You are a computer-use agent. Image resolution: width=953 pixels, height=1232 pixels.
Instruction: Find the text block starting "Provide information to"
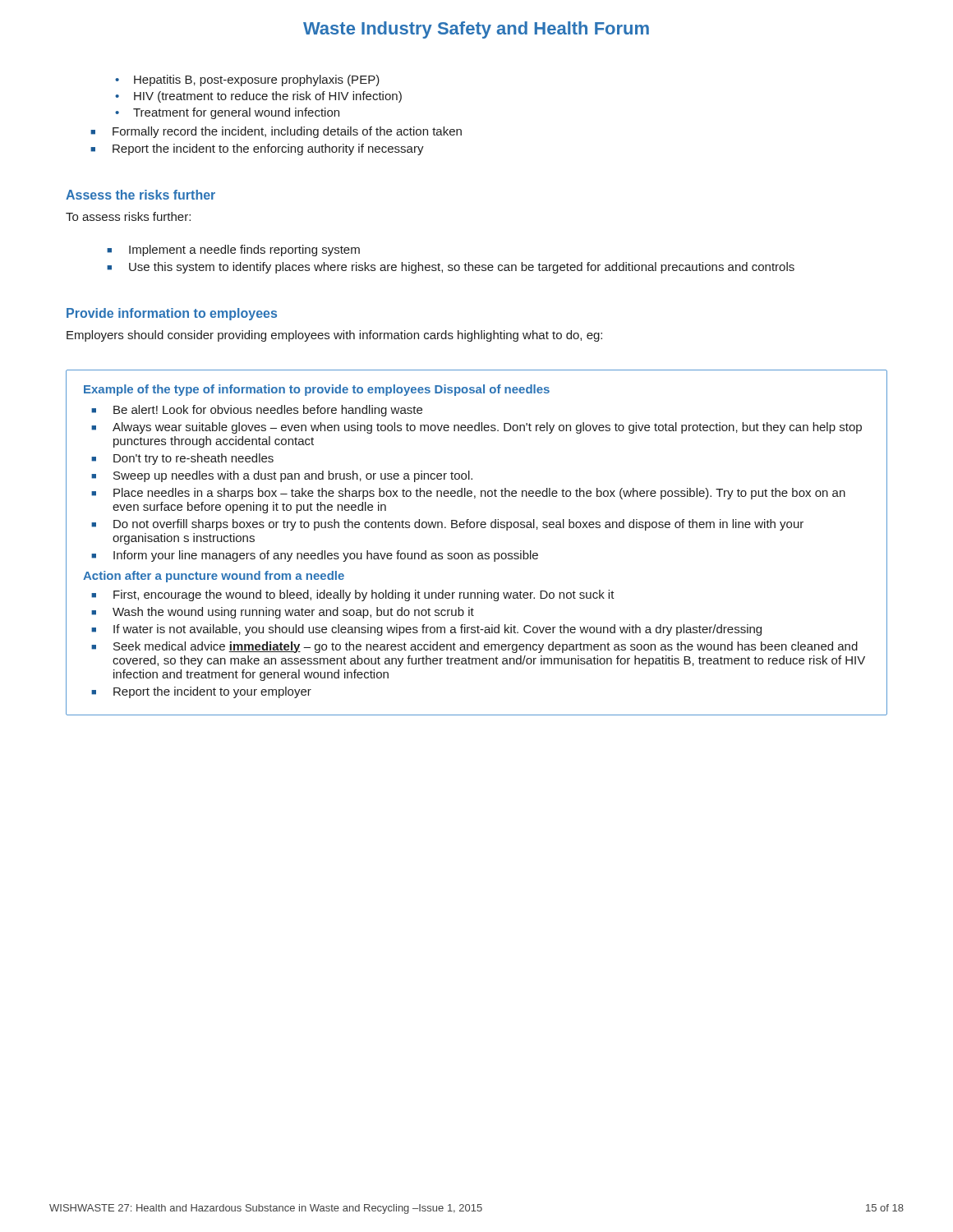pos(172,313)
